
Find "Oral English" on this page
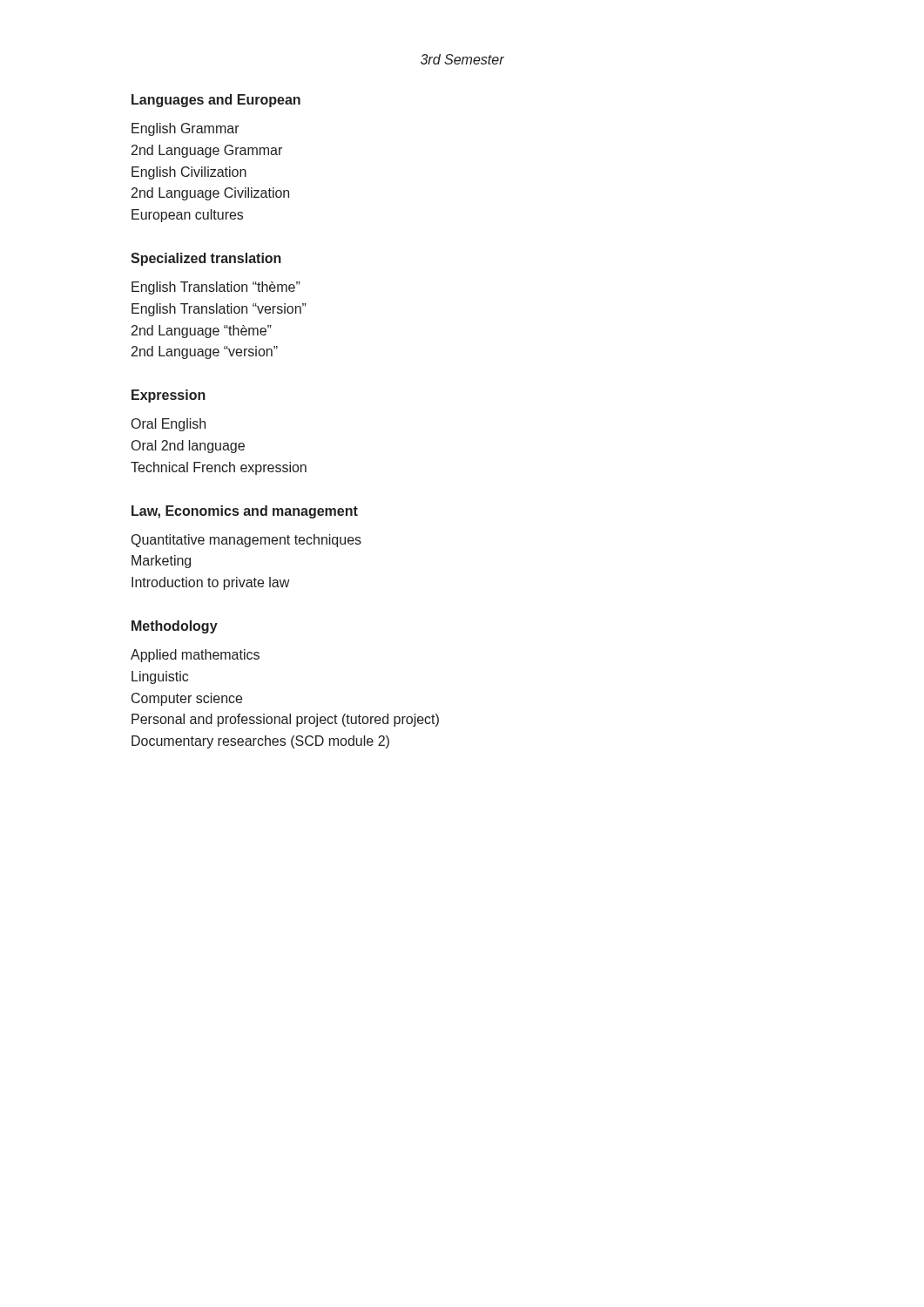coord(169,424)
